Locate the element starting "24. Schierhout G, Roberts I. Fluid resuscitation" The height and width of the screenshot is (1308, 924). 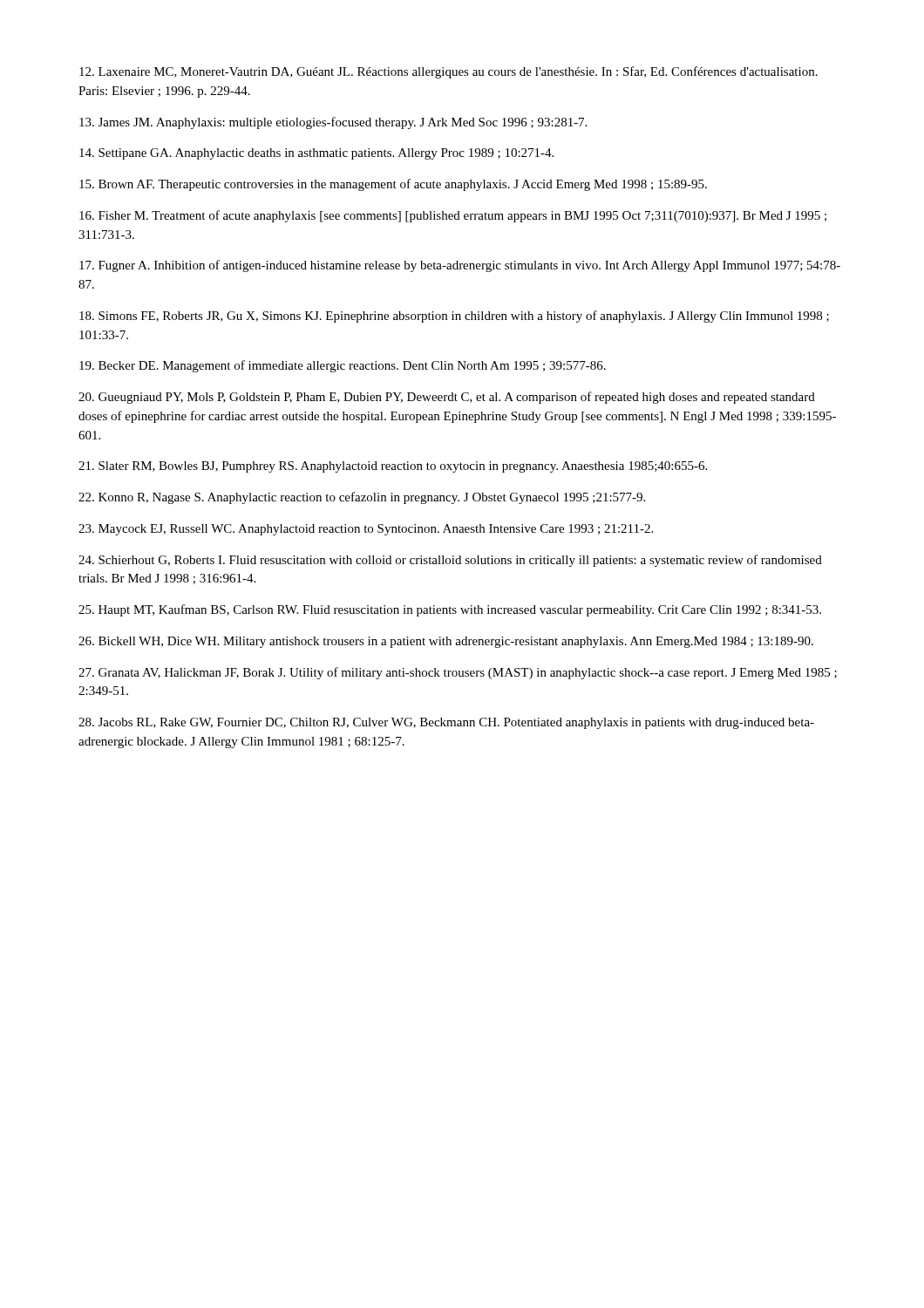pyautogui.click(x=450, y=569)
